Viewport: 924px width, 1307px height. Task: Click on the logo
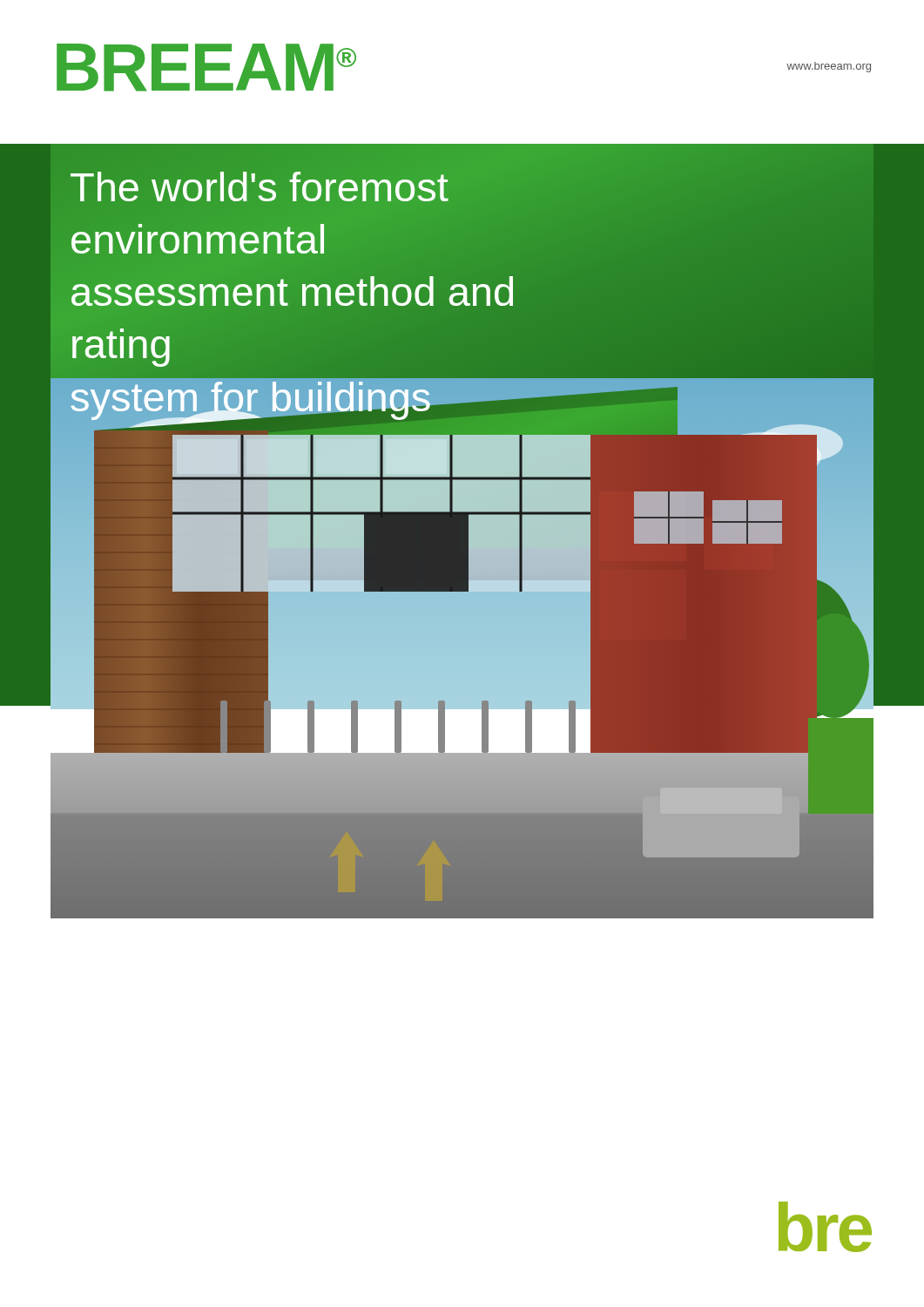tap(823, 1228)
